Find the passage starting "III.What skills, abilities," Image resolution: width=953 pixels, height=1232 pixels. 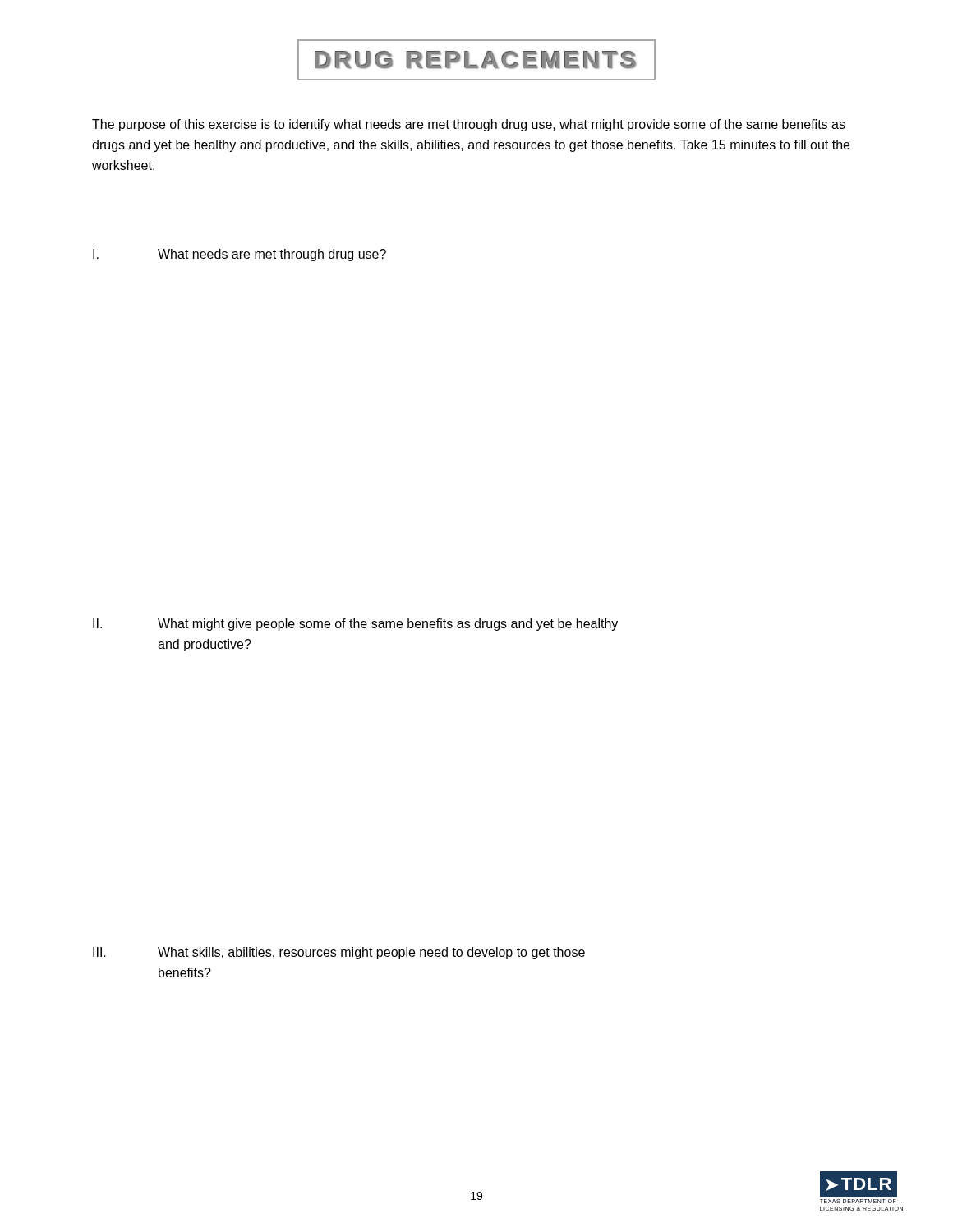tap(339, 963)
